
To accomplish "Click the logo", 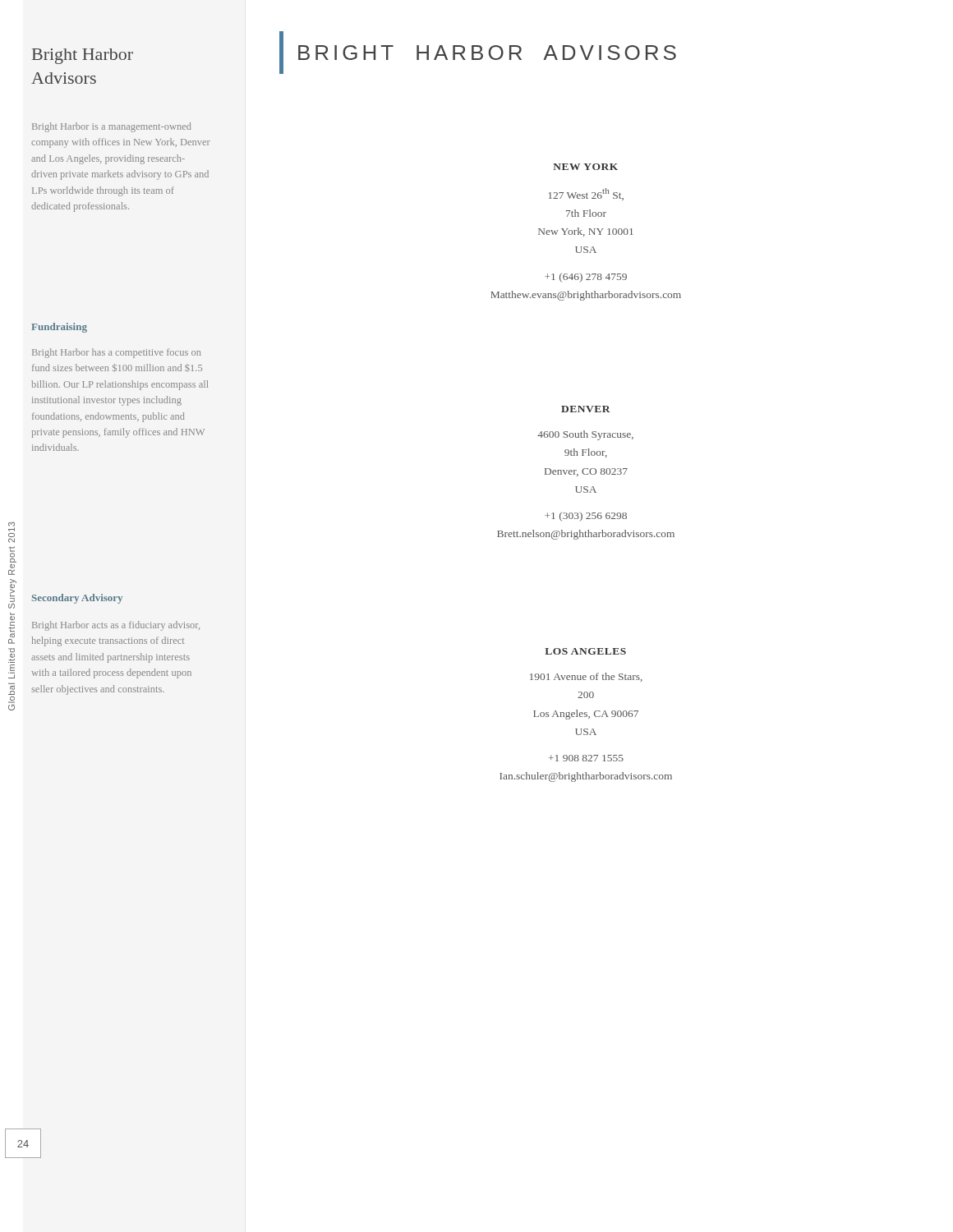I will pyautogui.click(x=600, y=53).
